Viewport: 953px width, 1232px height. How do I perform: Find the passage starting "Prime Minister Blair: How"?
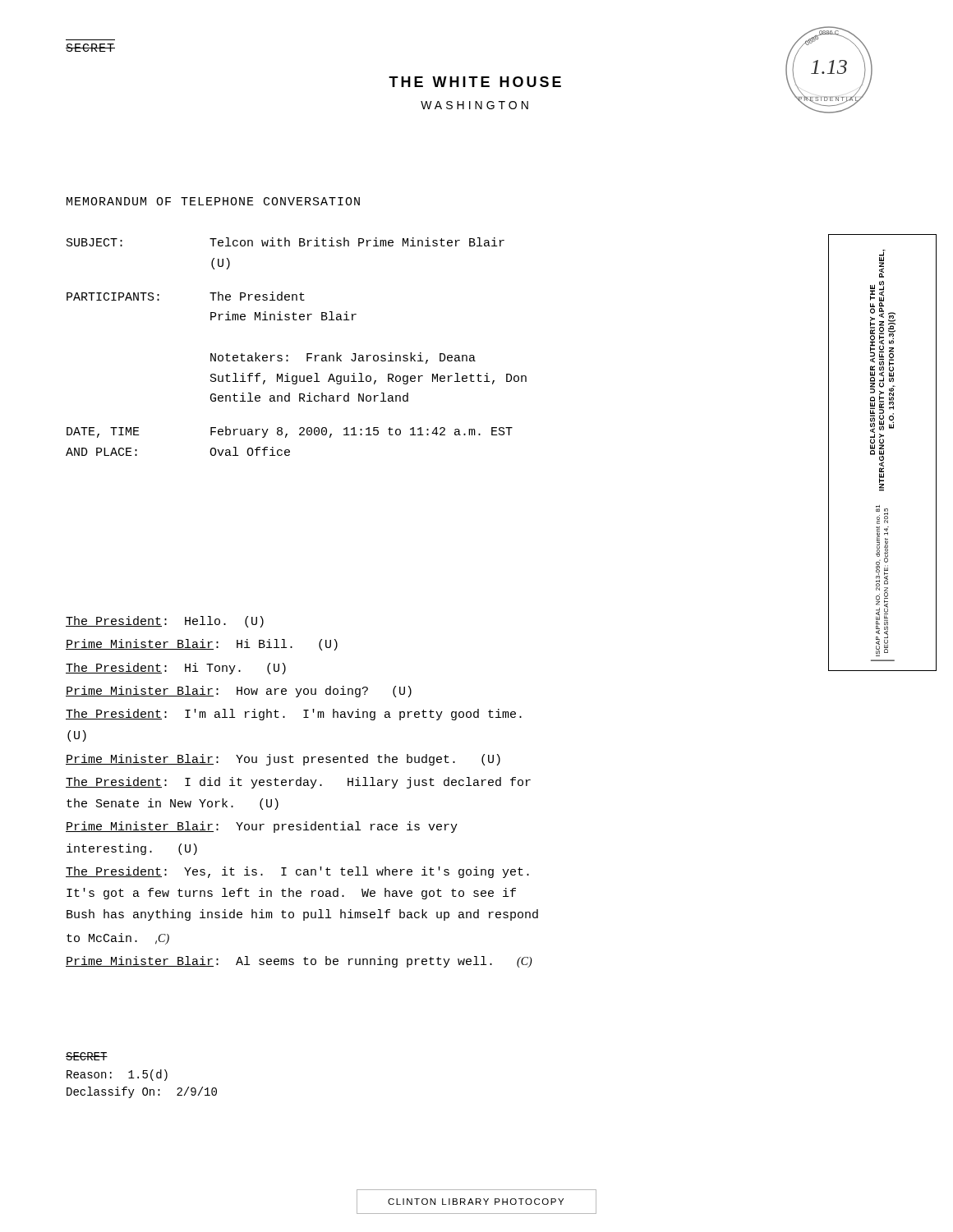click(240, 692)
